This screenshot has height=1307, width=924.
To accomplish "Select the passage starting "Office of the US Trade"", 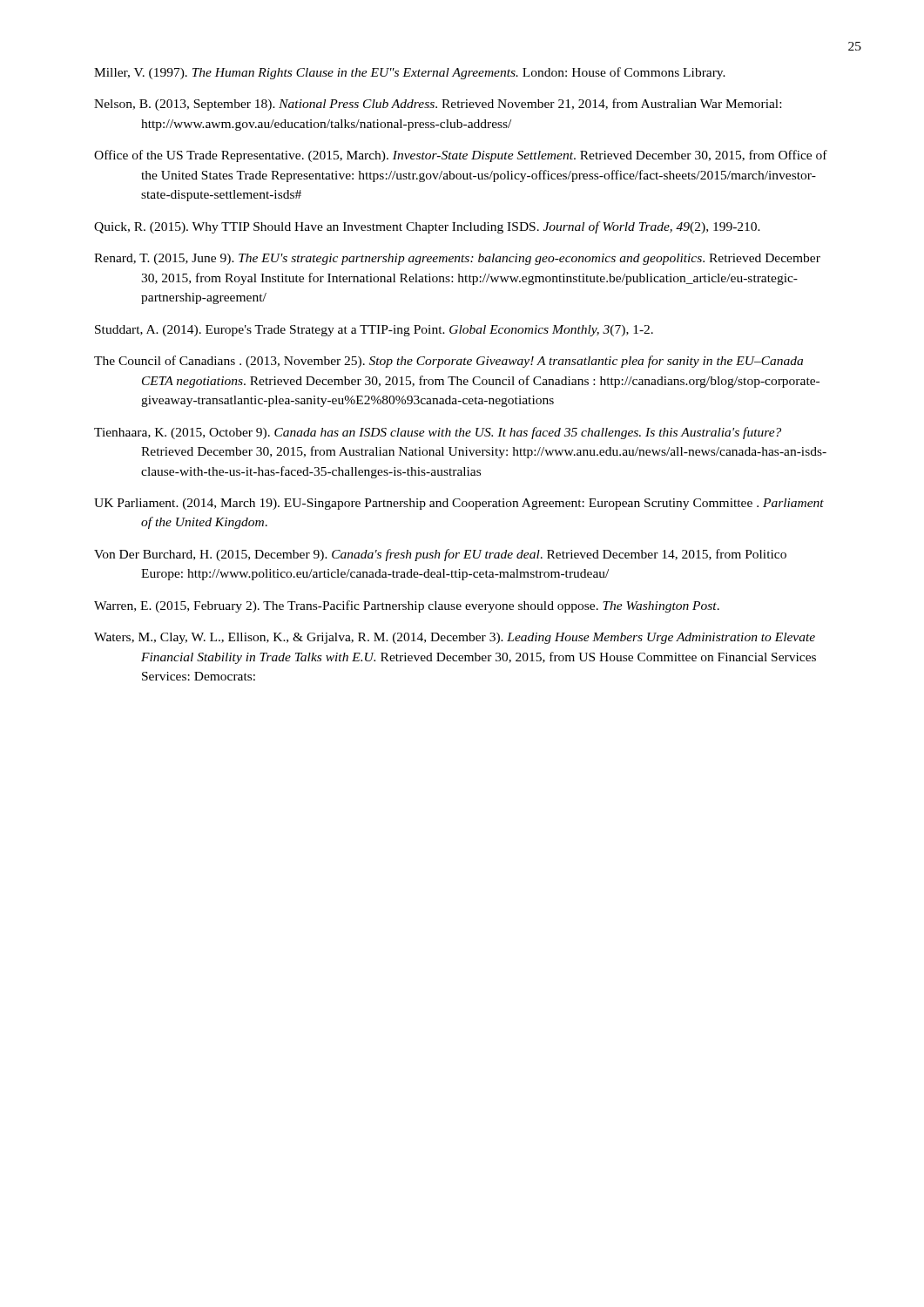I will [460, 175].
